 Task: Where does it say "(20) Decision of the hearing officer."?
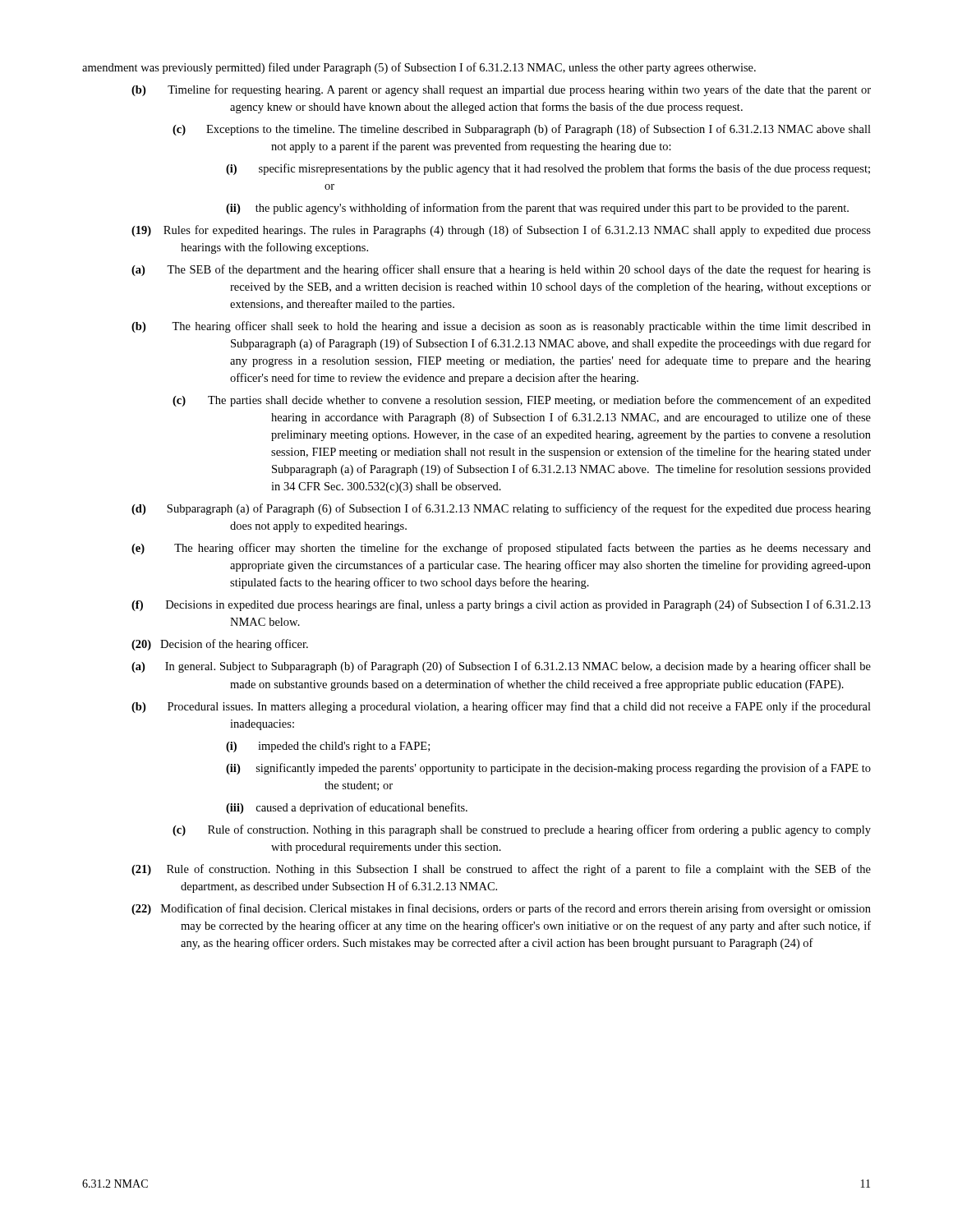[x=220, y=645]
